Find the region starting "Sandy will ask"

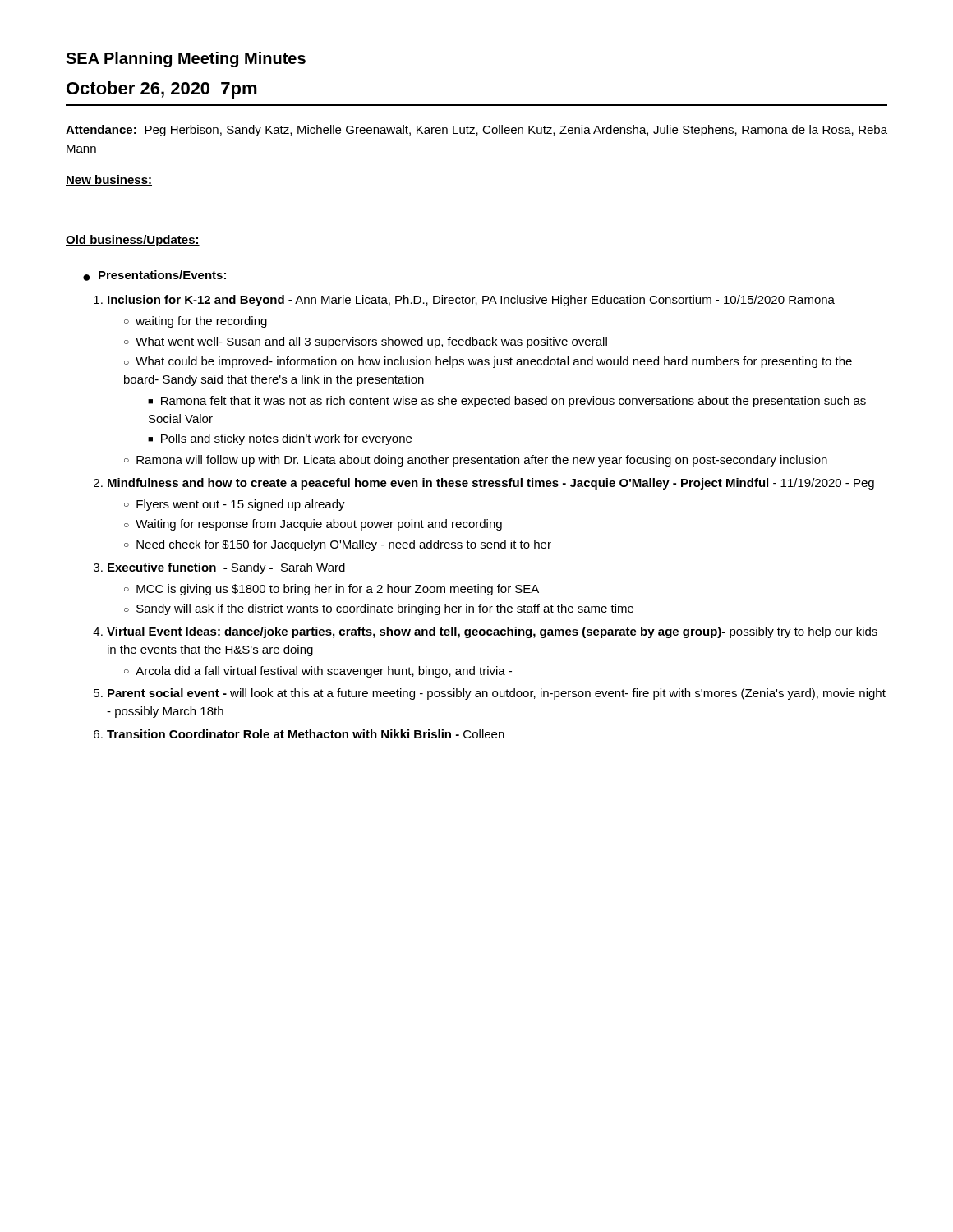385,608
